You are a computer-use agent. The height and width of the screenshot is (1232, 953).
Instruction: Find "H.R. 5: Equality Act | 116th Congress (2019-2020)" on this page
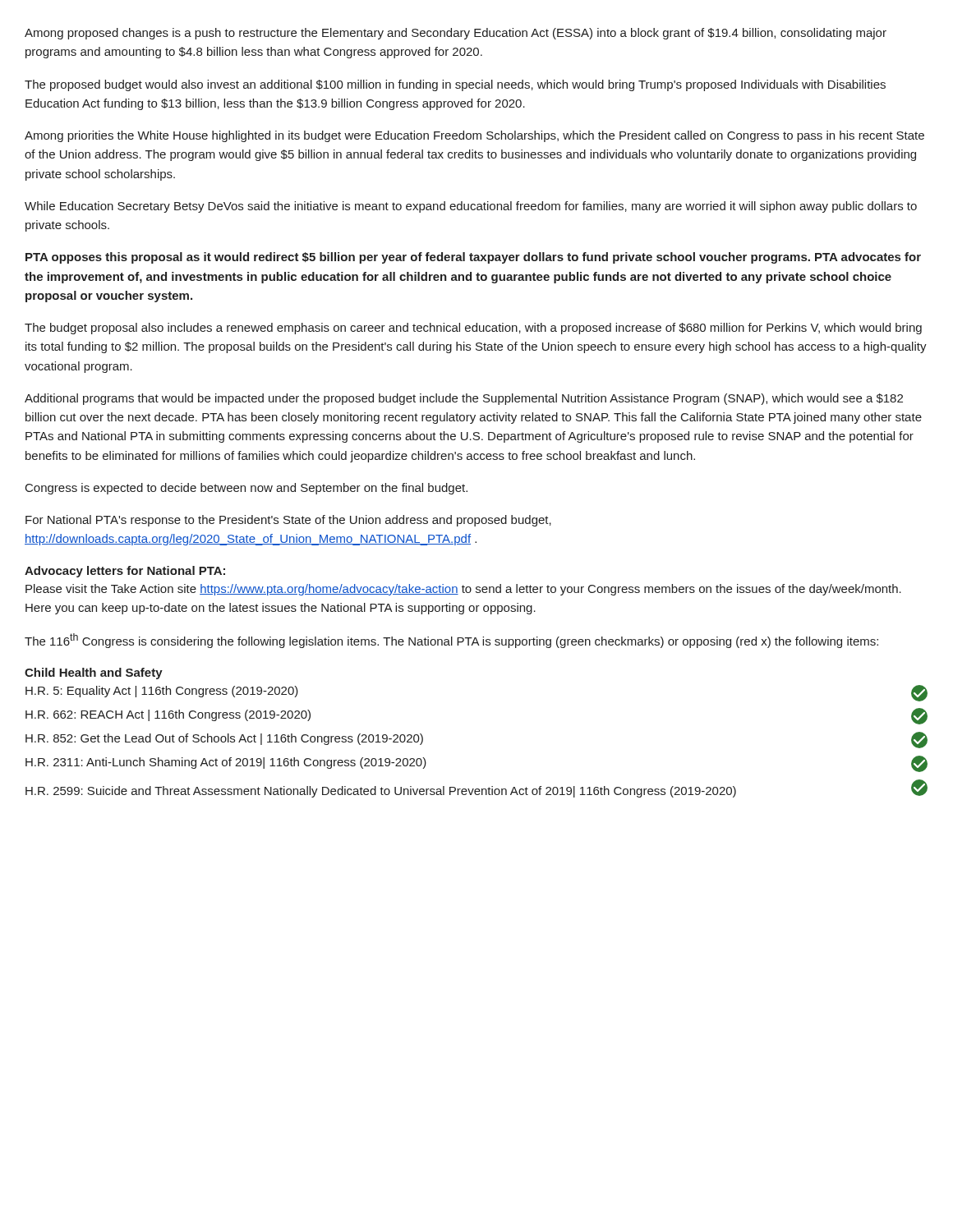click(x=160, y=693)
